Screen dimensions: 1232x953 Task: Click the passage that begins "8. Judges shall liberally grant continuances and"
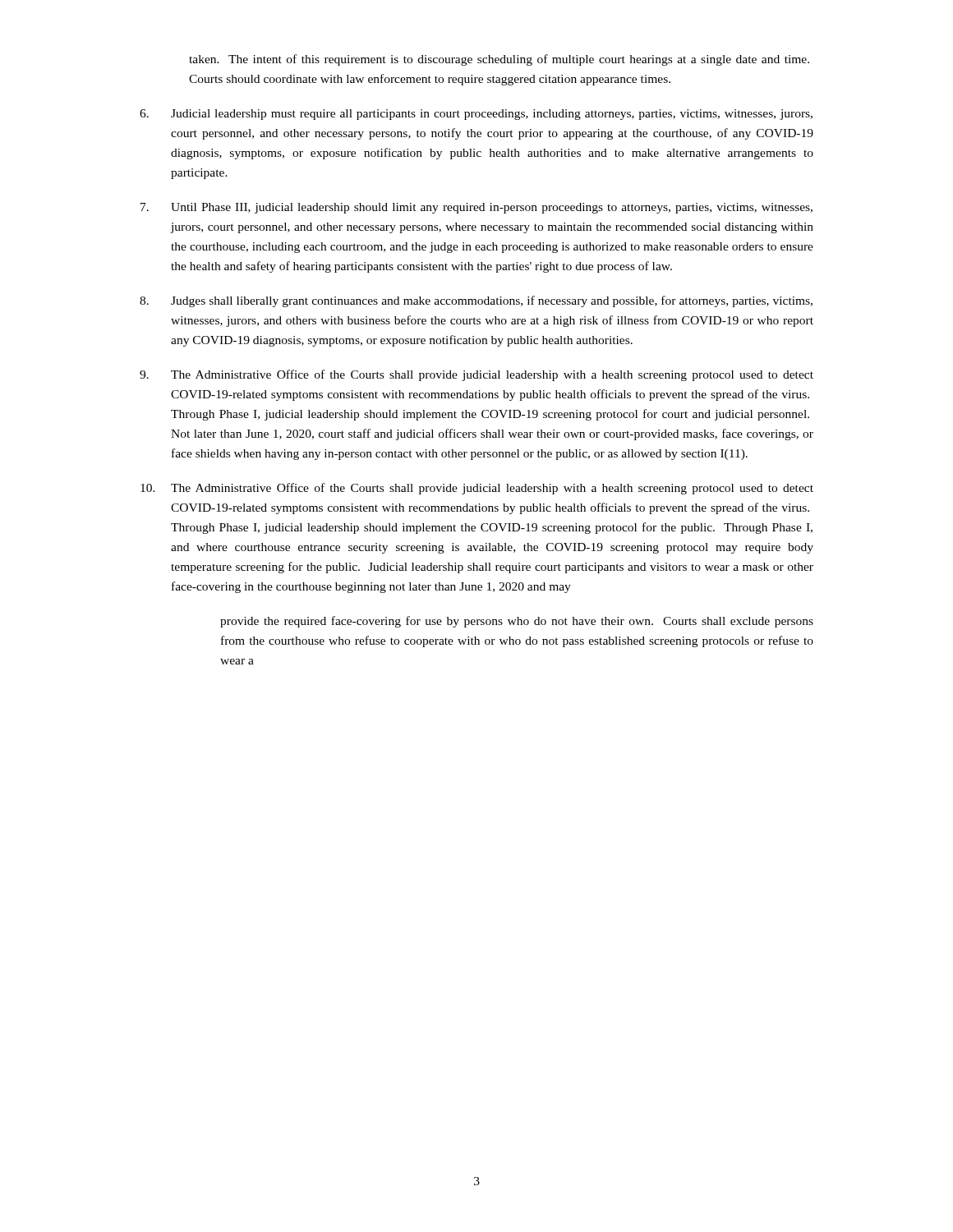tap(476, 320)
